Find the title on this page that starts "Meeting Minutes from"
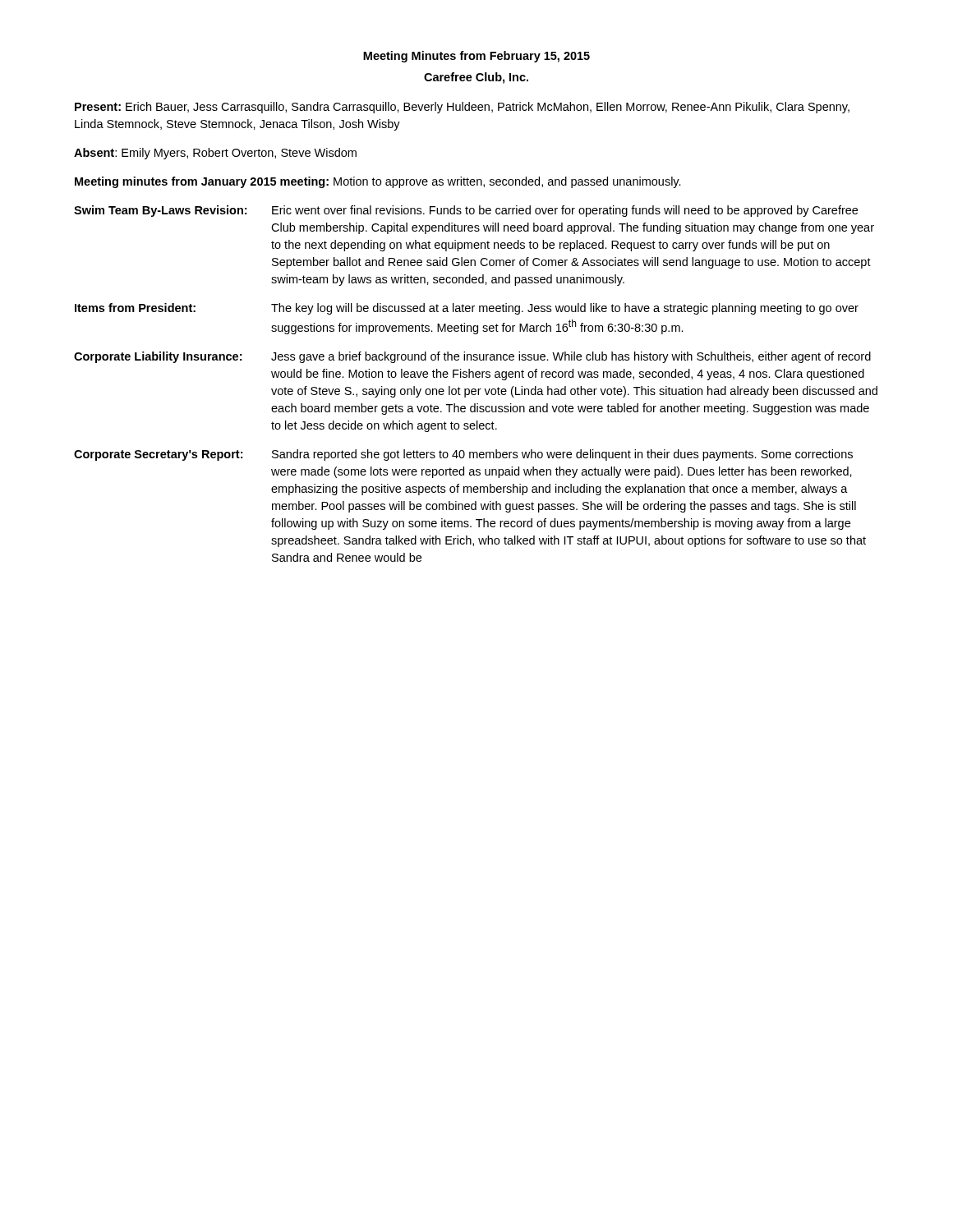This screenshot has width=953, height=1232. pyautogui.click(x=476, y=67)
